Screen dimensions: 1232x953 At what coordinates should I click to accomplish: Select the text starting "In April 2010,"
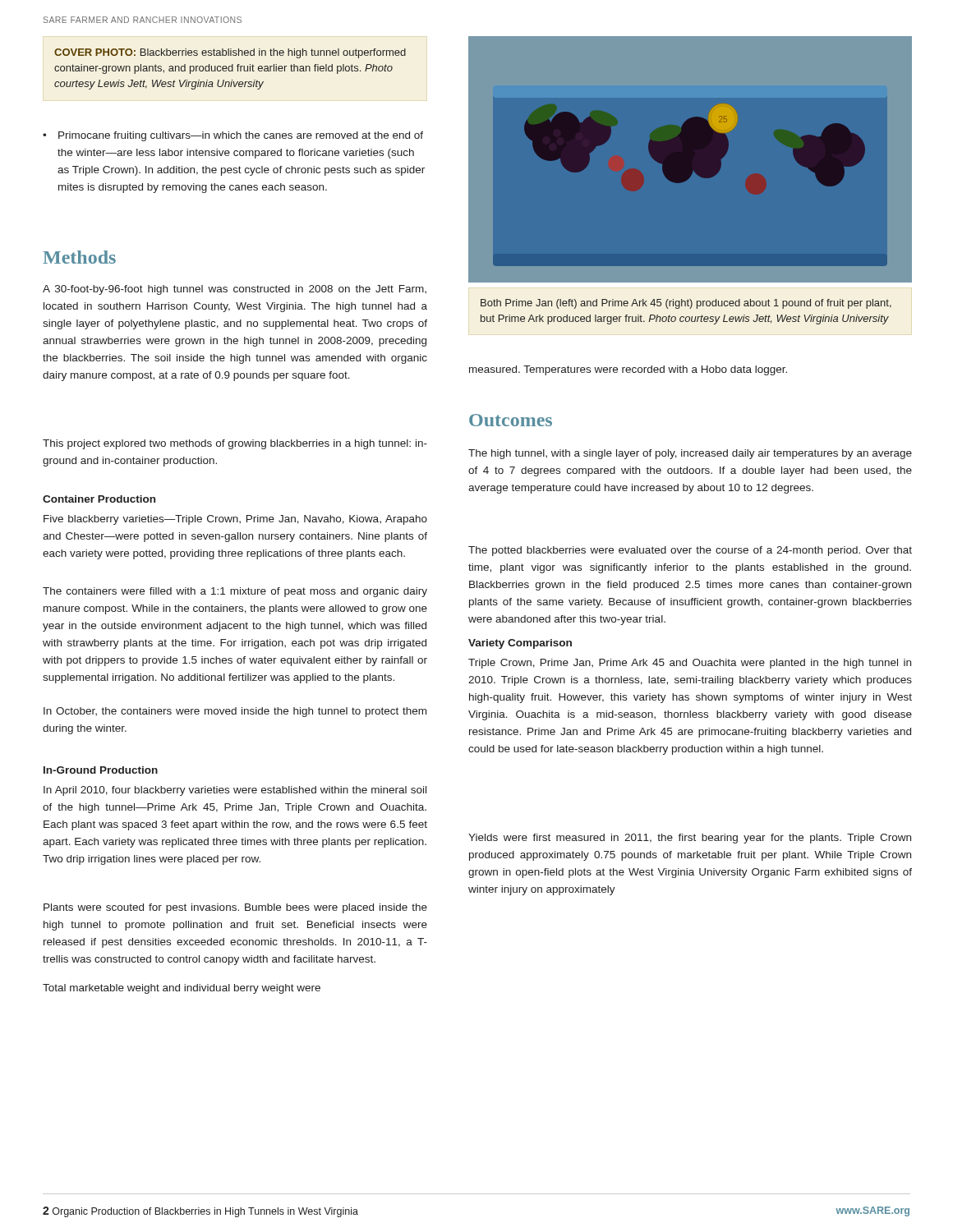235,824
